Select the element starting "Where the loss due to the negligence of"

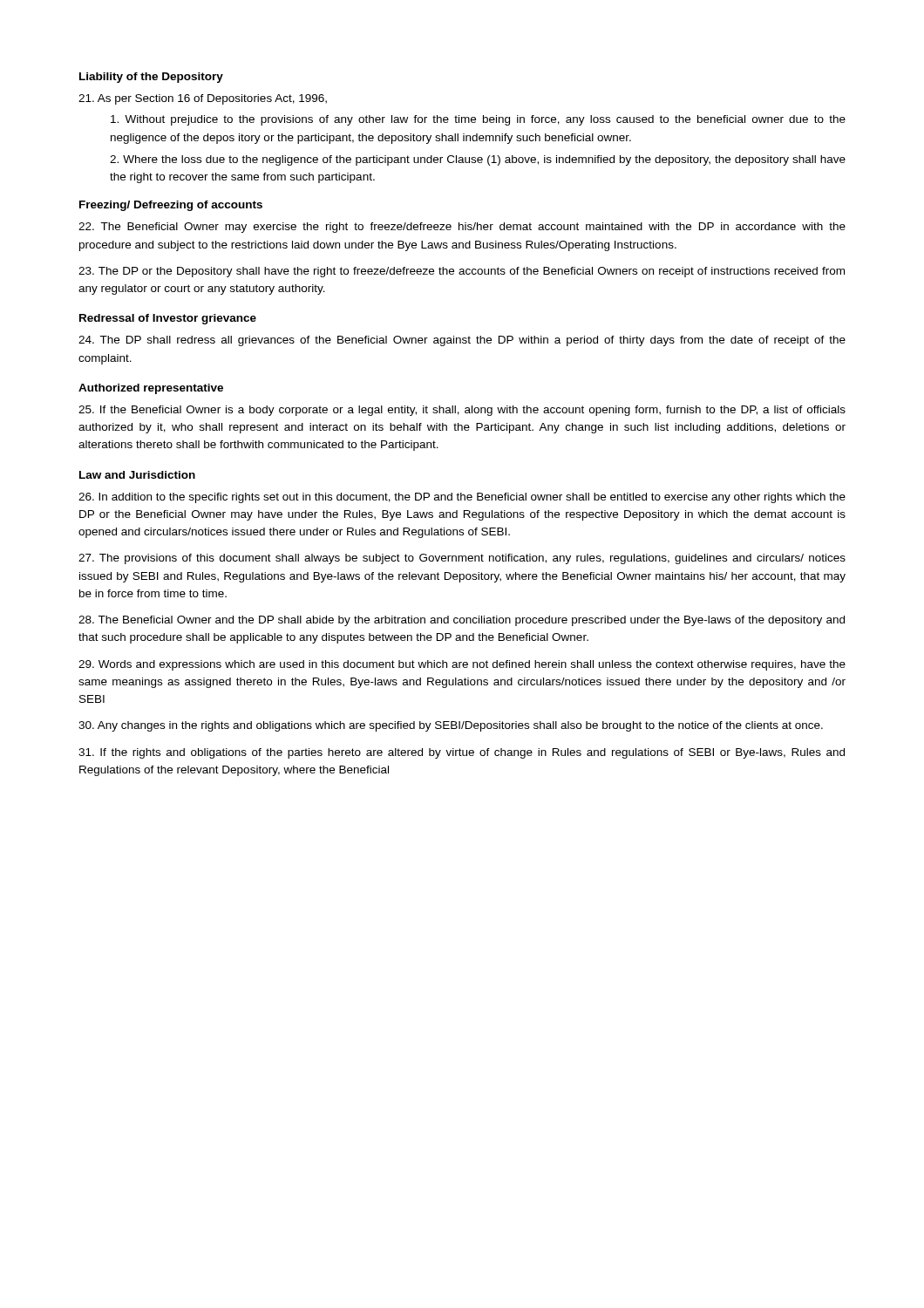[478, 168]
